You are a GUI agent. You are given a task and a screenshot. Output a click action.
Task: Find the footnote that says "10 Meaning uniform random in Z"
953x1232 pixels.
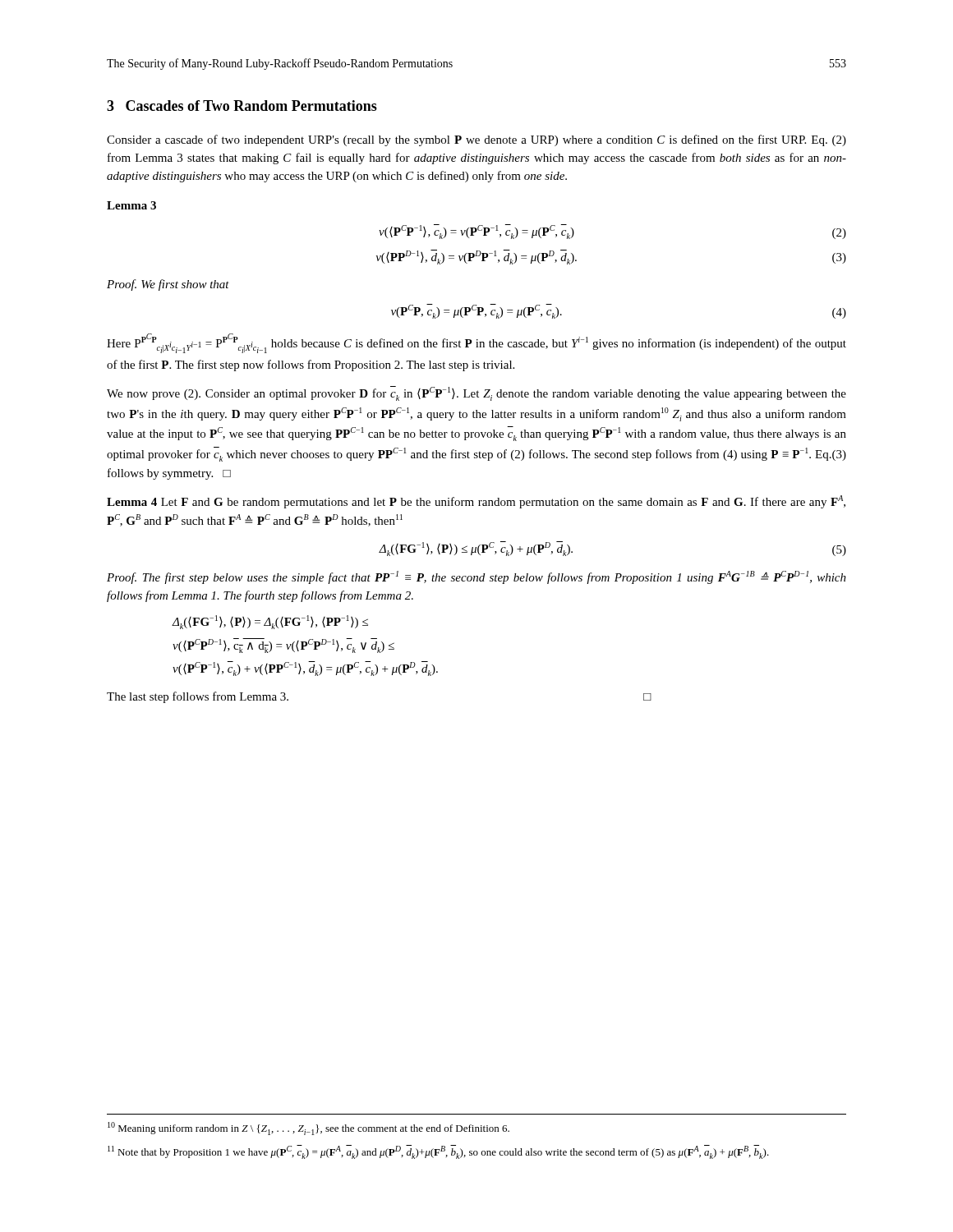[x=308, y=1129]
